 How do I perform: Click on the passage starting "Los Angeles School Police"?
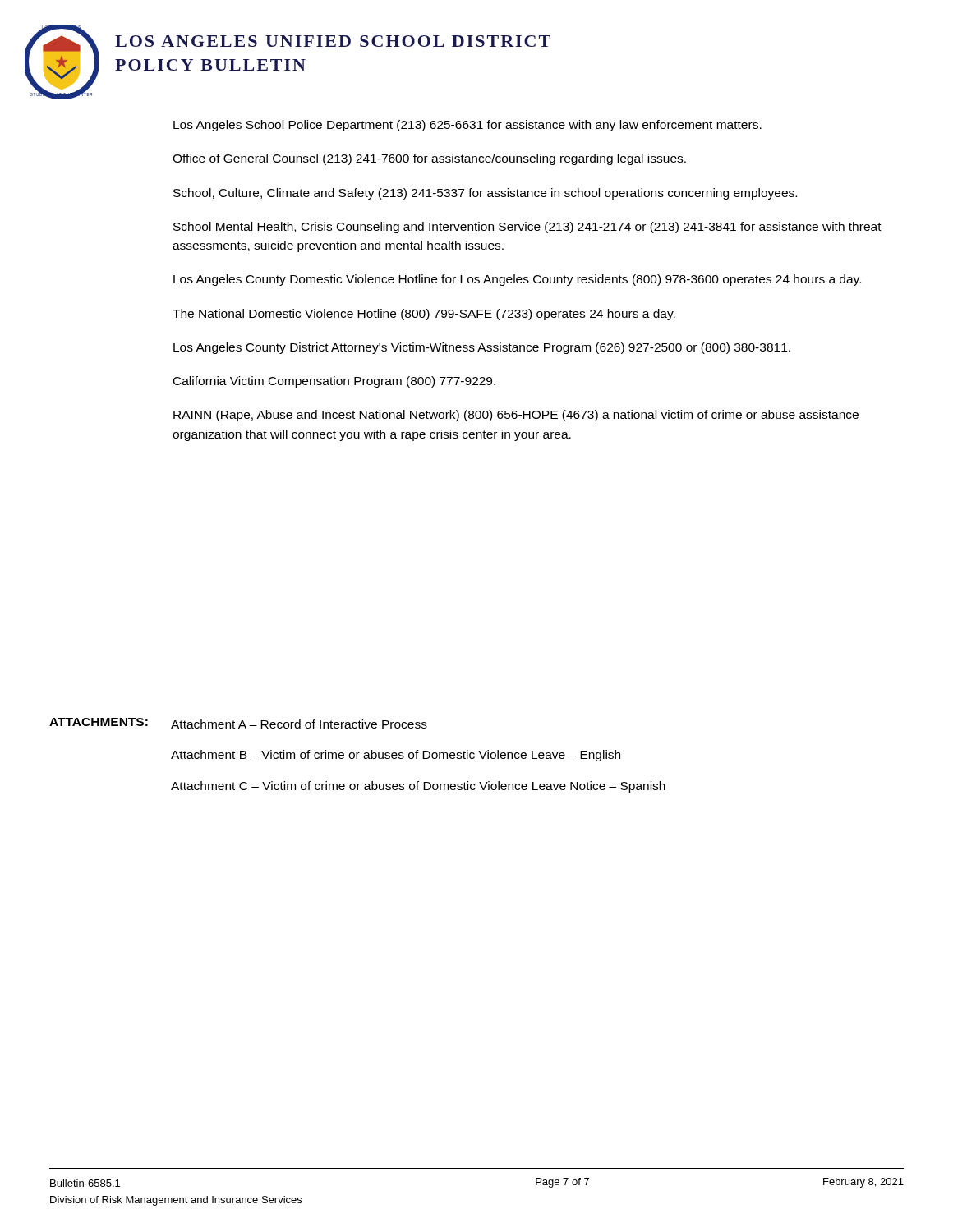[467, 124]
